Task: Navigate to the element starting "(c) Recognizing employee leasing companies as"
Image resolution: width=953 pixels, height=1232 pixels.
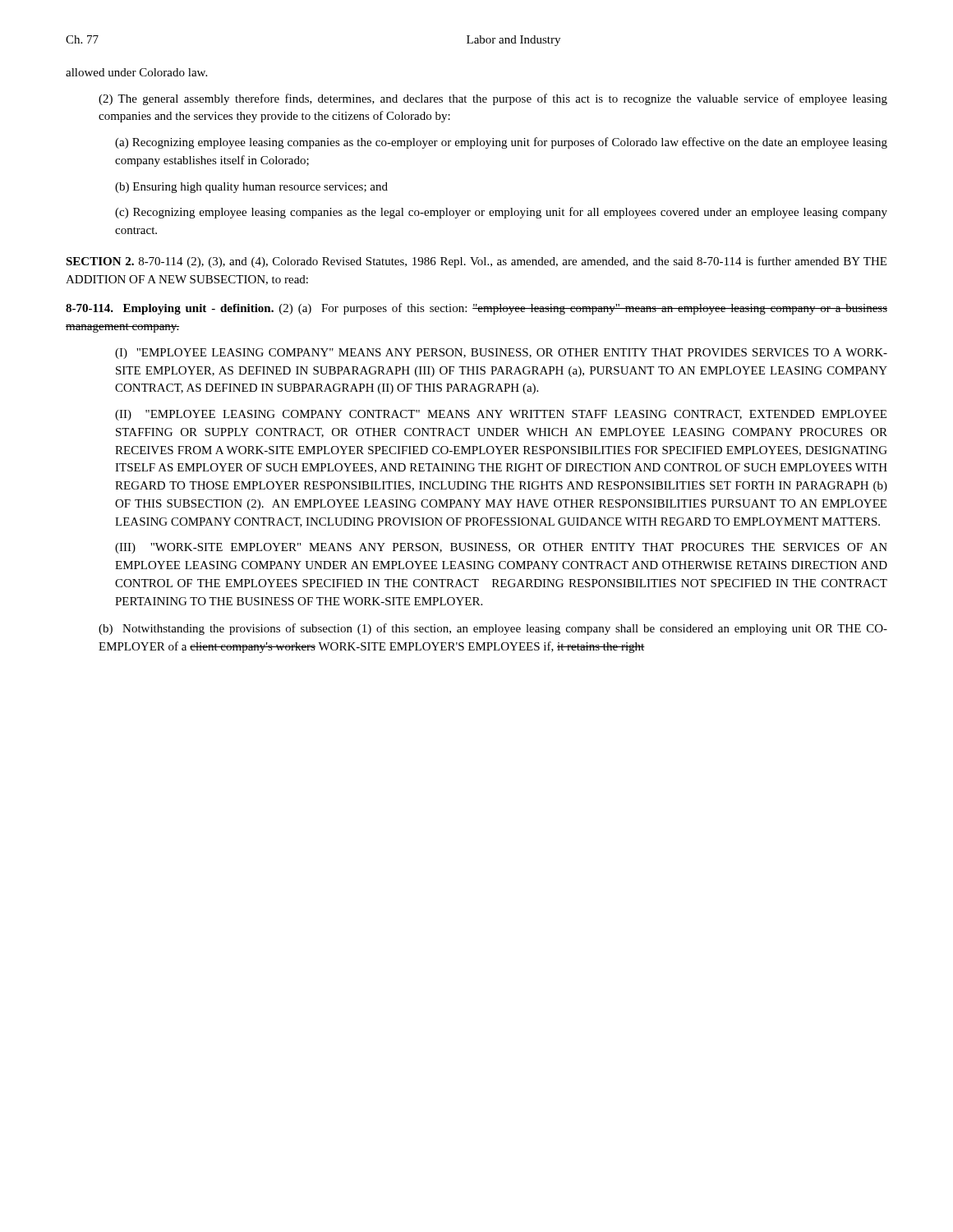Action: coord(501,221)
